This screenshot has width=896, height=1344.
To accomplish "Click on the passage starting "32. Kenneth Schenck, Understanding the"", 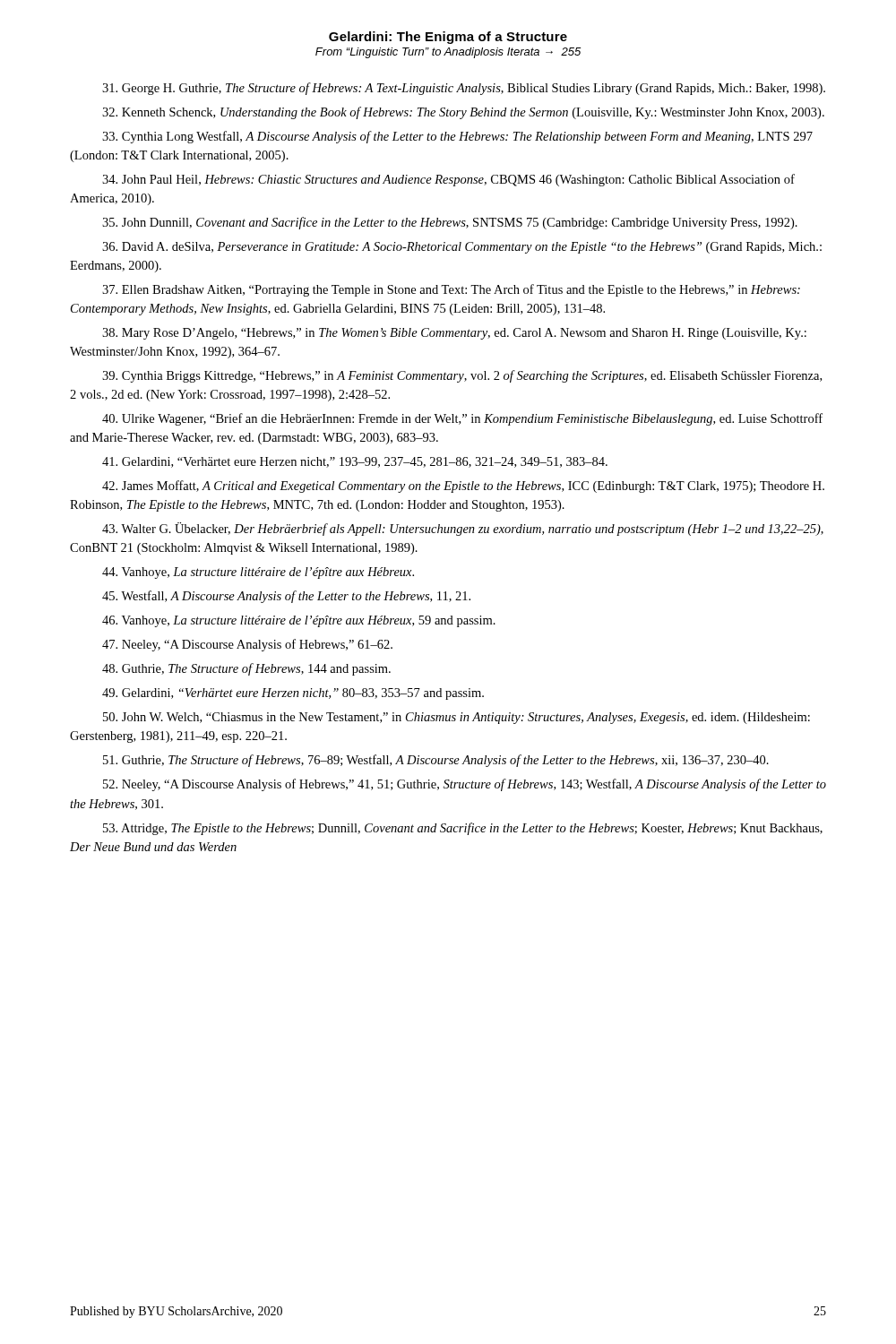I will 464,112.
